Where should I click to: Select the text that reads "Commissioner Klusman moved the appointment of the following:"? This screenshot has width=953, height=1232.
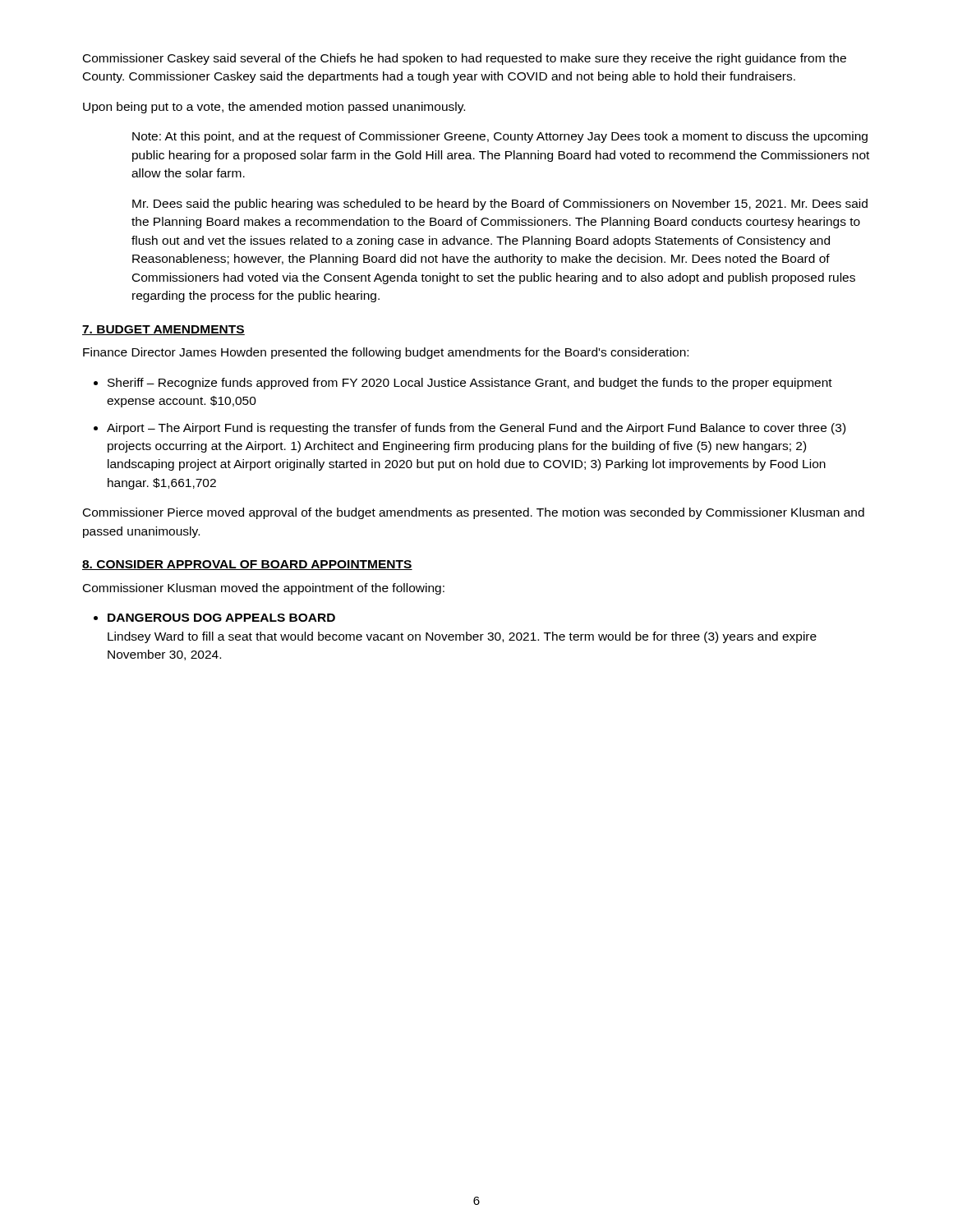(x=264, y=589)
